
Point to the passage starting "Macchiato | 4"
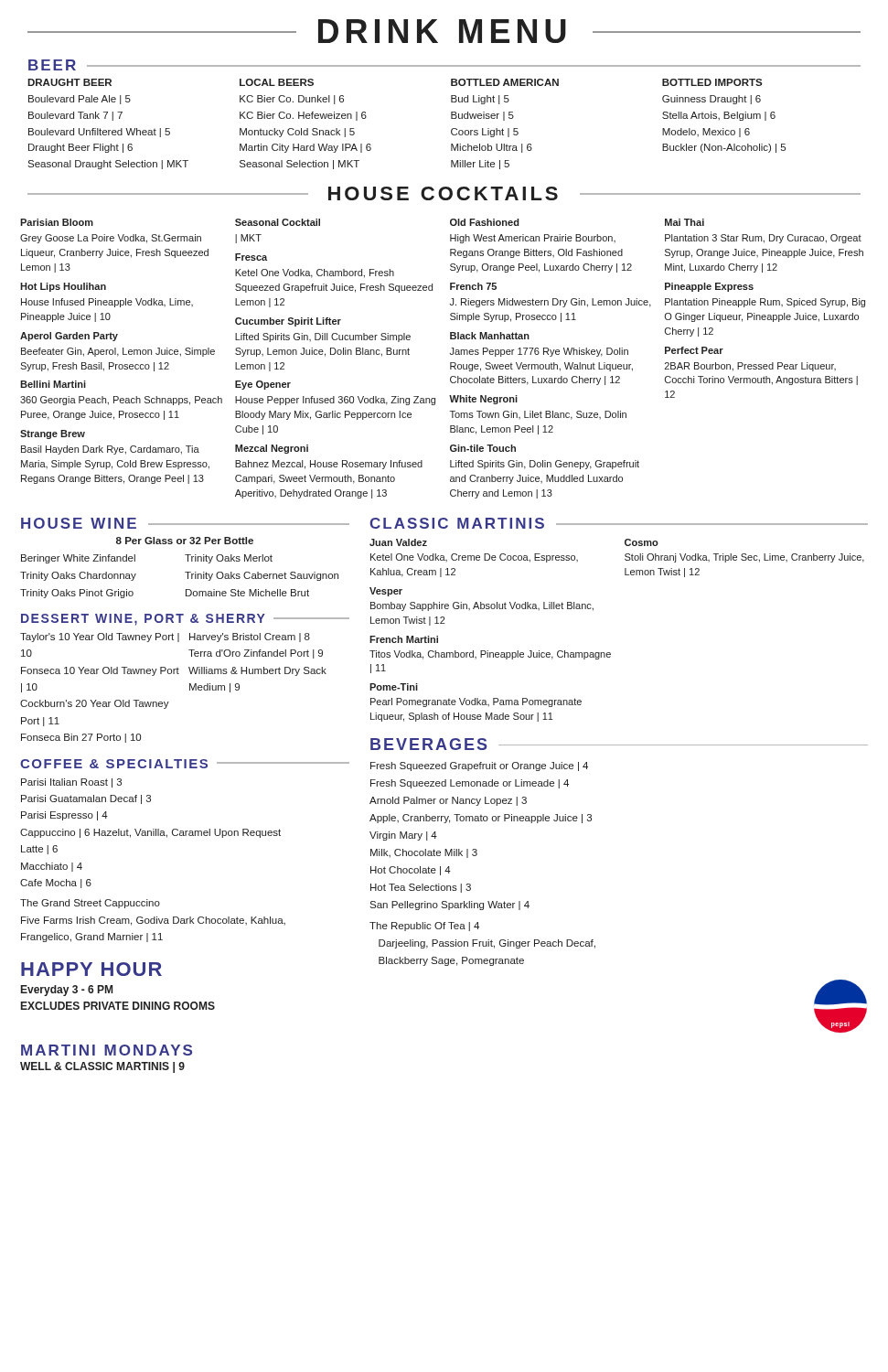(51, 866)
